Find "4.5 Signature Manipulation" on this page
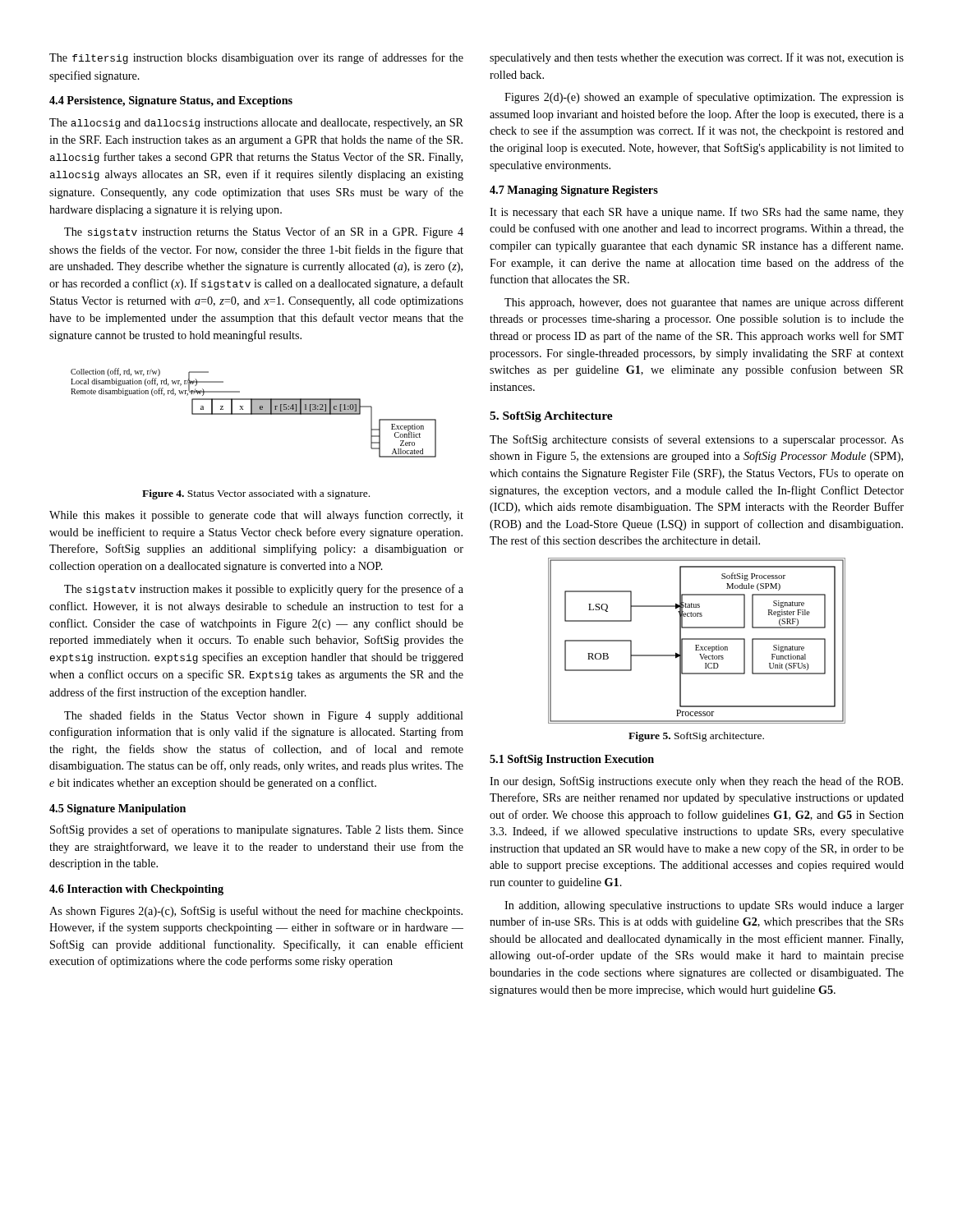Image resolution: width=953 pixels, height=1232 pixels. 117,809
